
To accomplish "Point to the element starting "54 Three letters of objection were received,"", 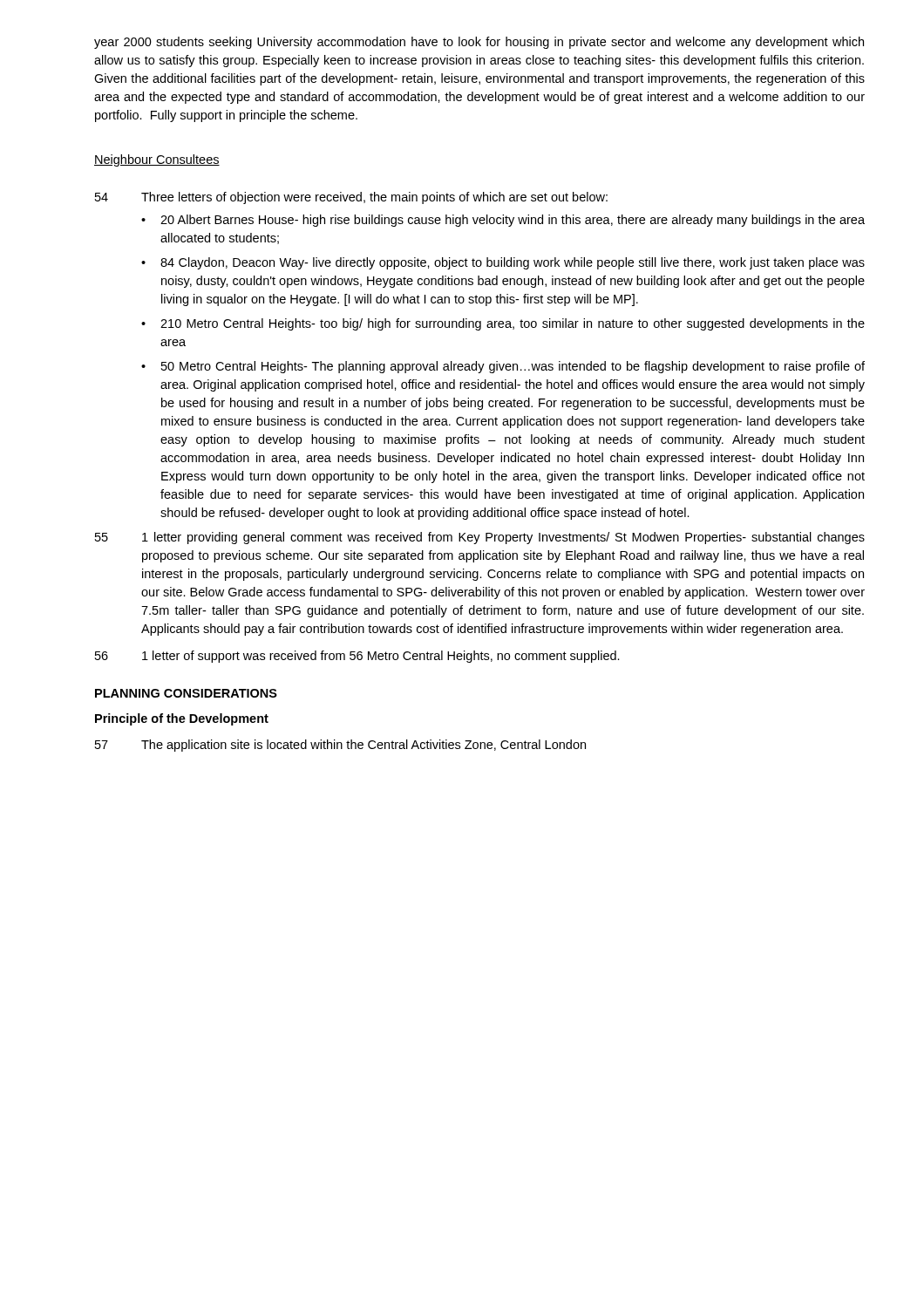I will click(479, 198).
